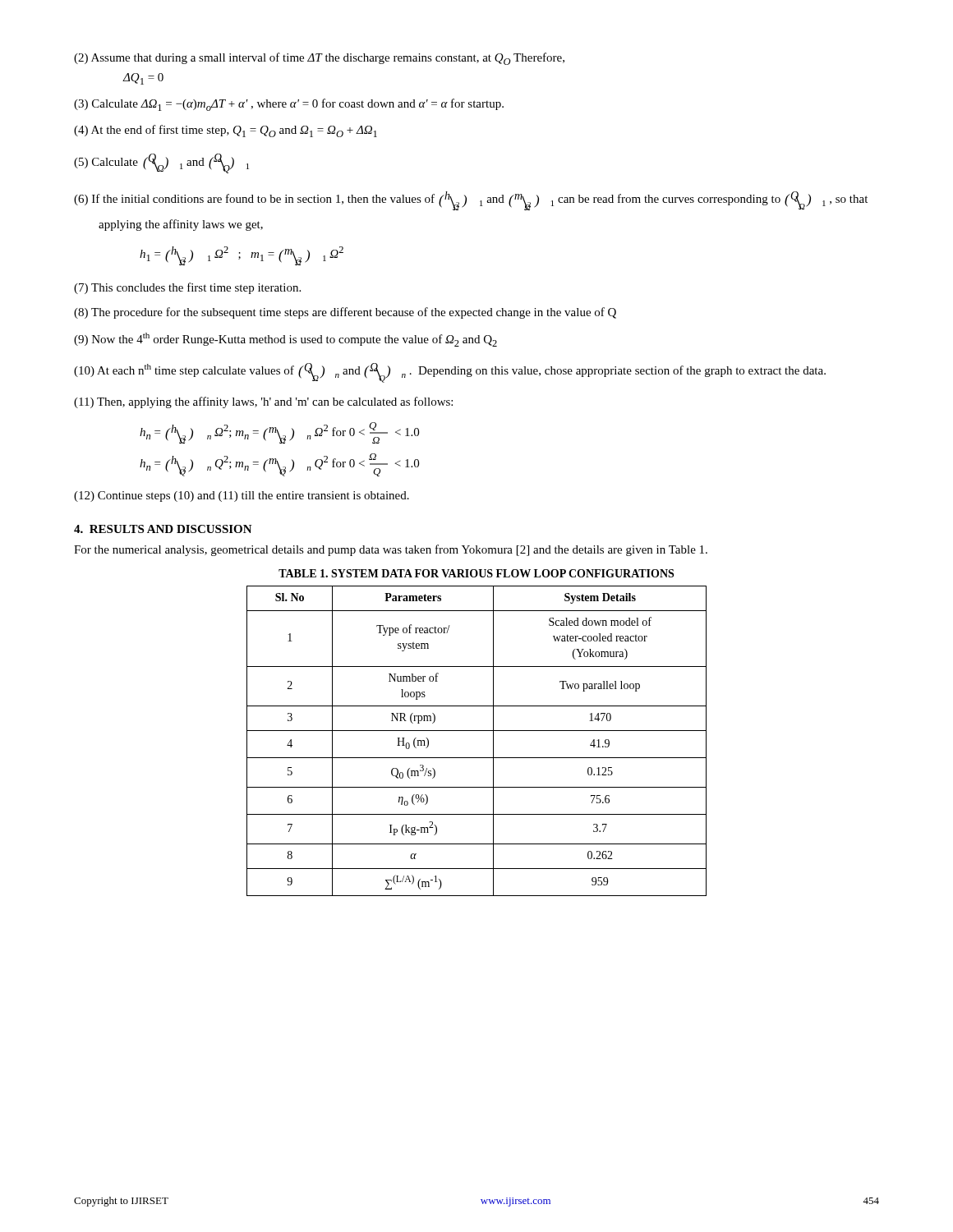Select the text starting "(9) Now the 4th order Runge-Kutta method"
The image size is (953, 1232).
coord(286,339)
